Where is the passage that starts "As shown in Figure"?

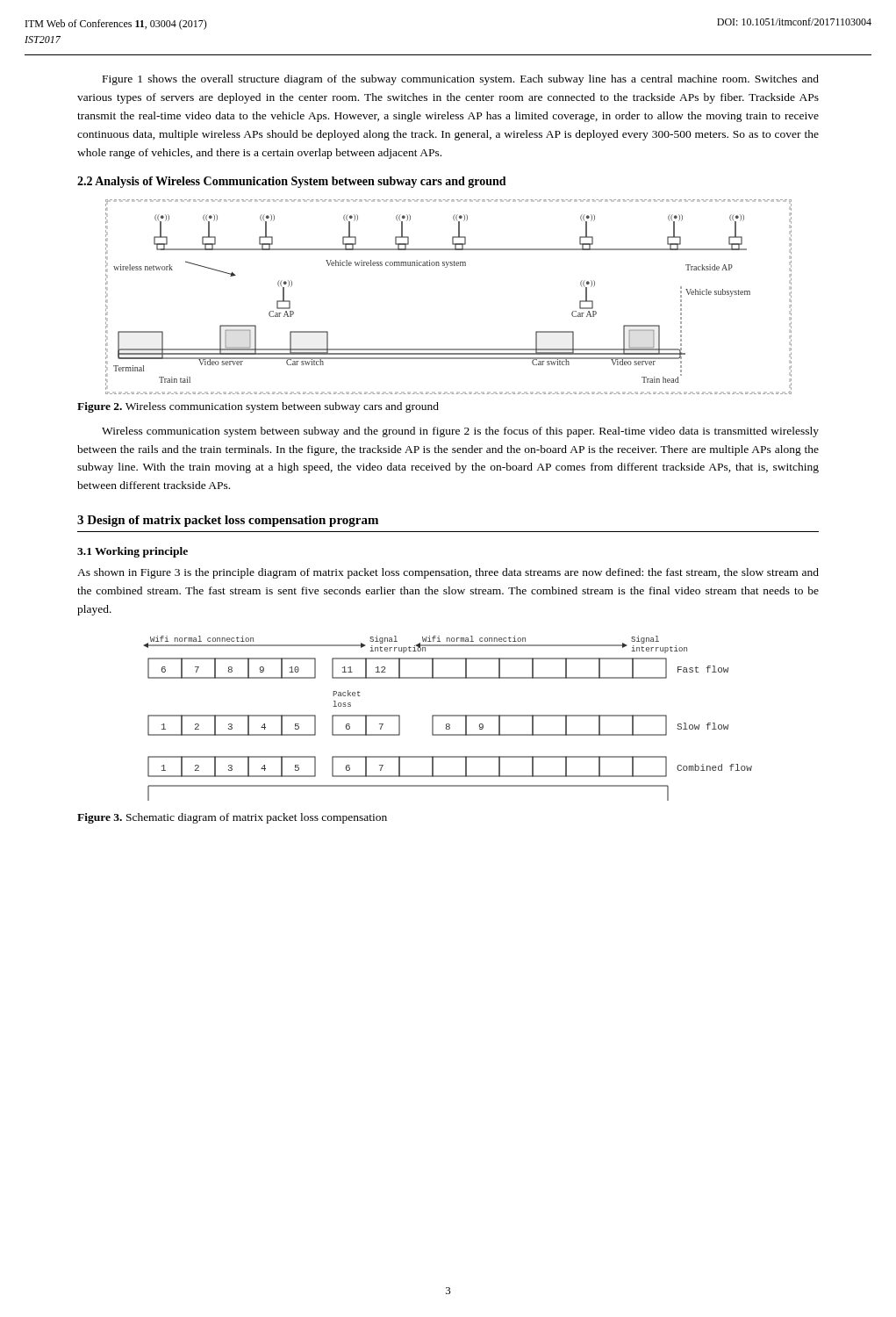click(x=448, y=591)
